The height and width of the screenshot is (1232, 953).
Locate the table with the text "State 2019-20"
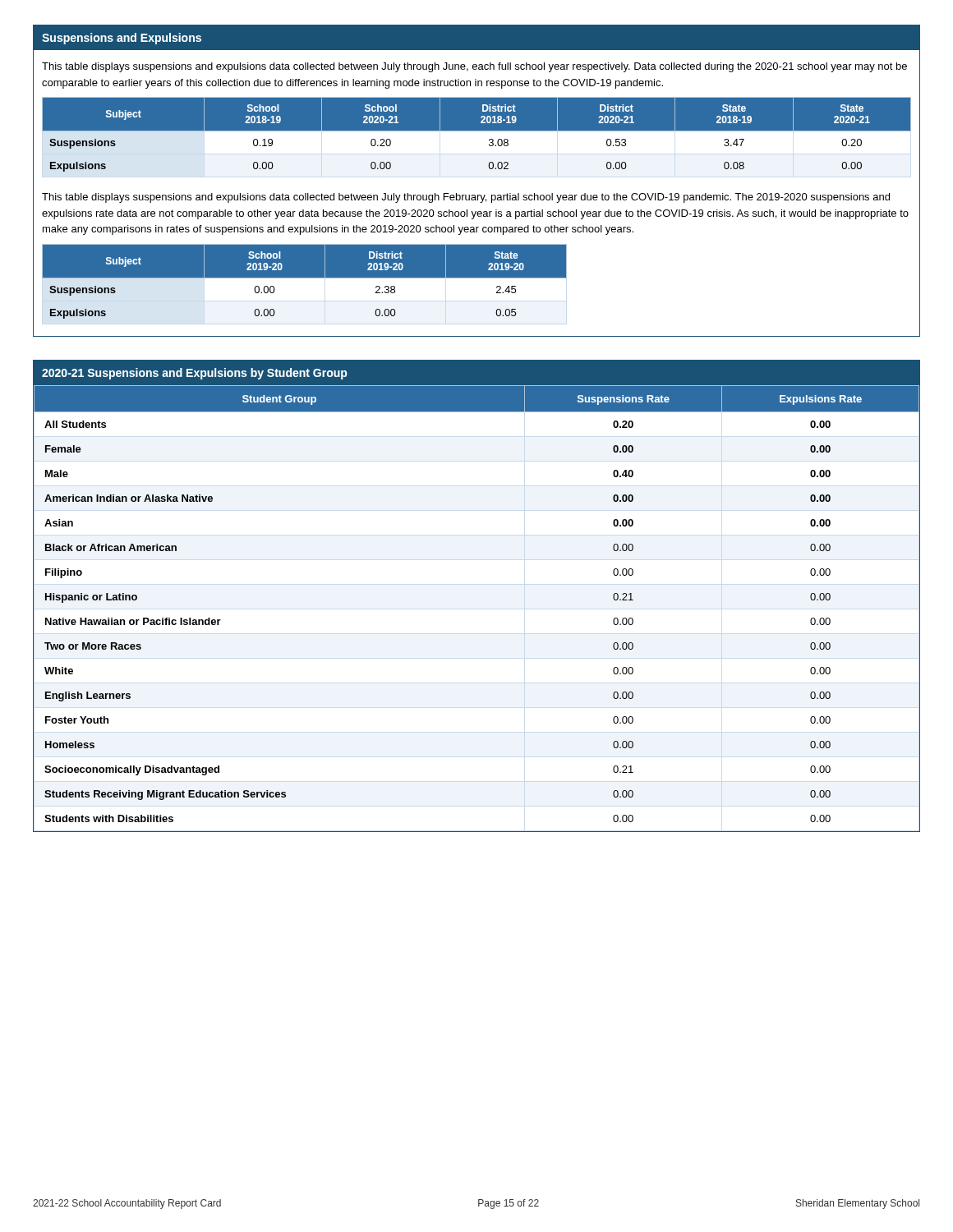pyautogui.click(x=476, y=284)
